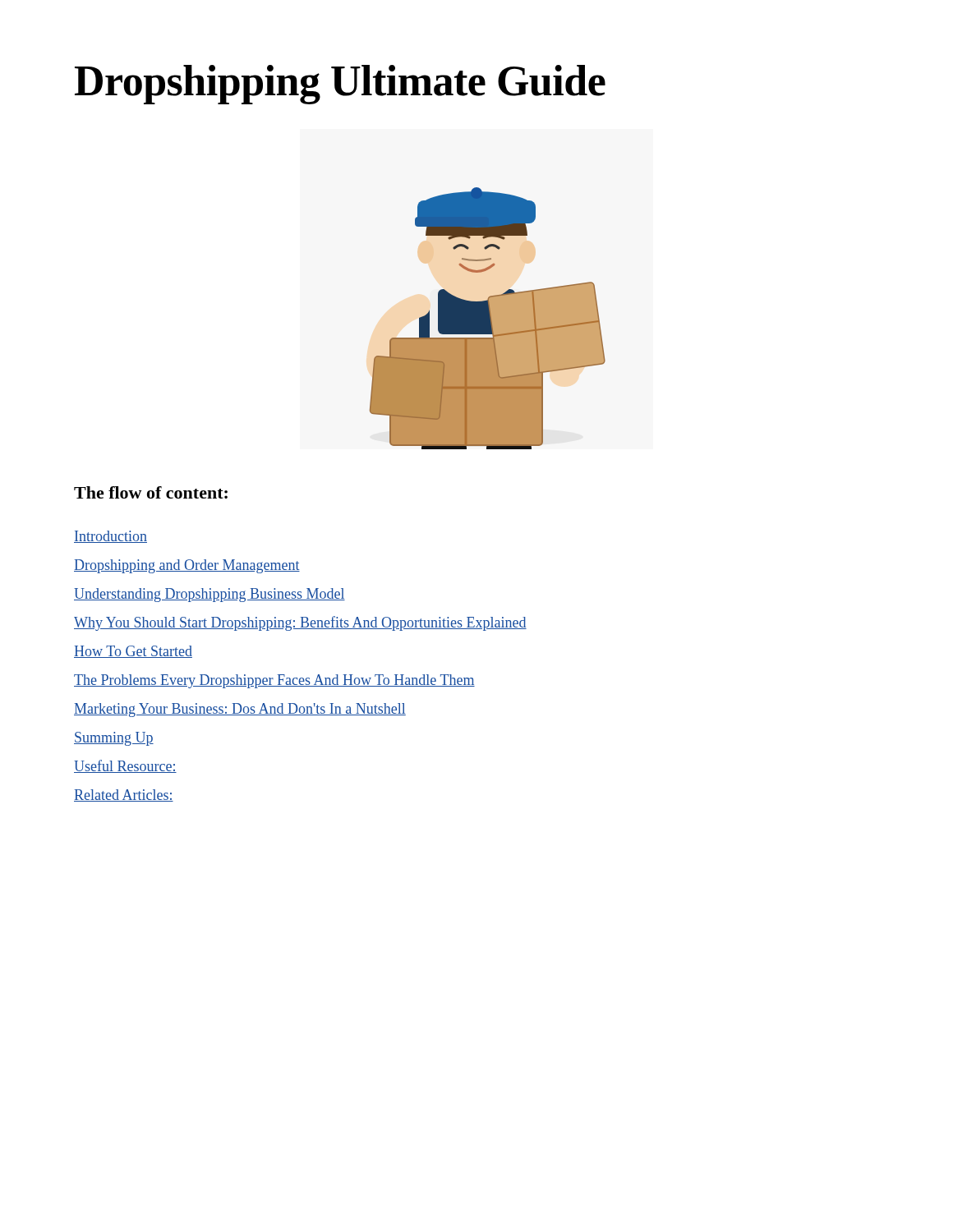Select the list item that reads "Understanding Dropshipping Business Model"

click(209, 594)
